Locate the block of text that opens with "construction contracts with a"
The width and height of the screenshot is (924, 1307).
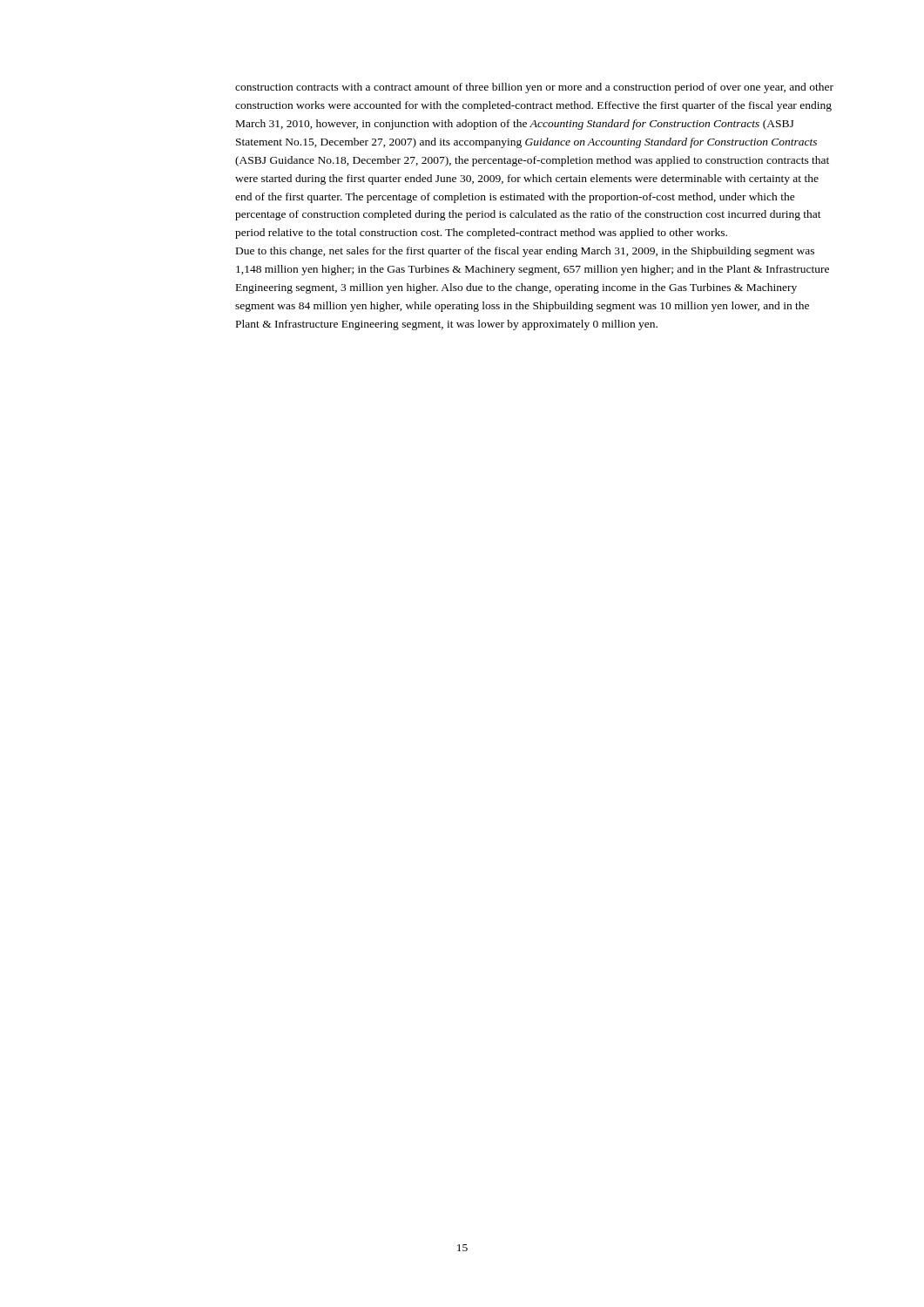pyautogui.click(x=536, y=206)
